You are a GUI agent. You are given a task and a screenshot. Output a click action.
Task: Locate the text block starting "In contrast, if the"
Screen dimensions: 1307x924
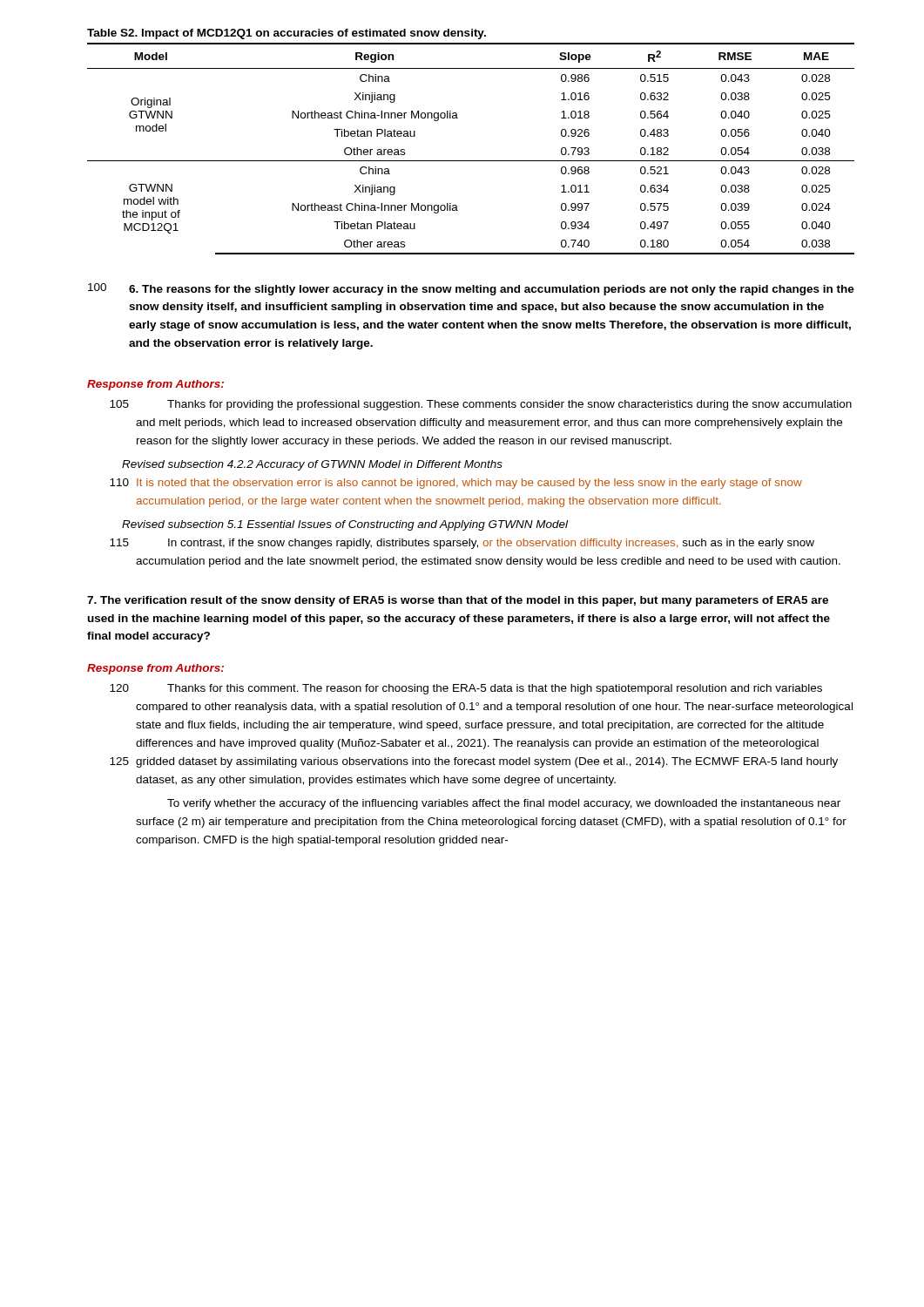[x=488, y=551]
